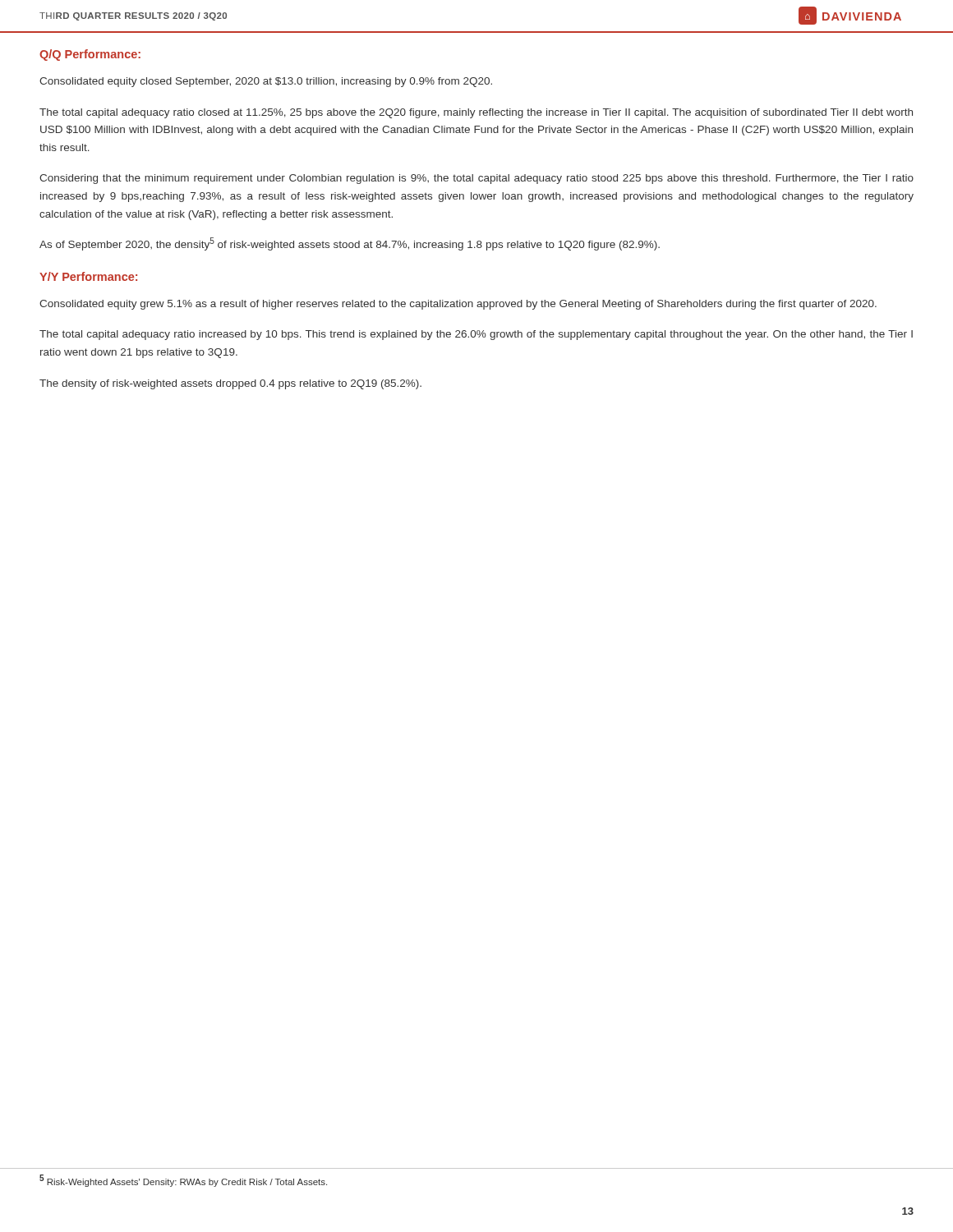The image size is (953, 1232).
Task: Locate the block of text that opens with "Consolidated equity grew 5.1% as"
Action: coord(458,303)
